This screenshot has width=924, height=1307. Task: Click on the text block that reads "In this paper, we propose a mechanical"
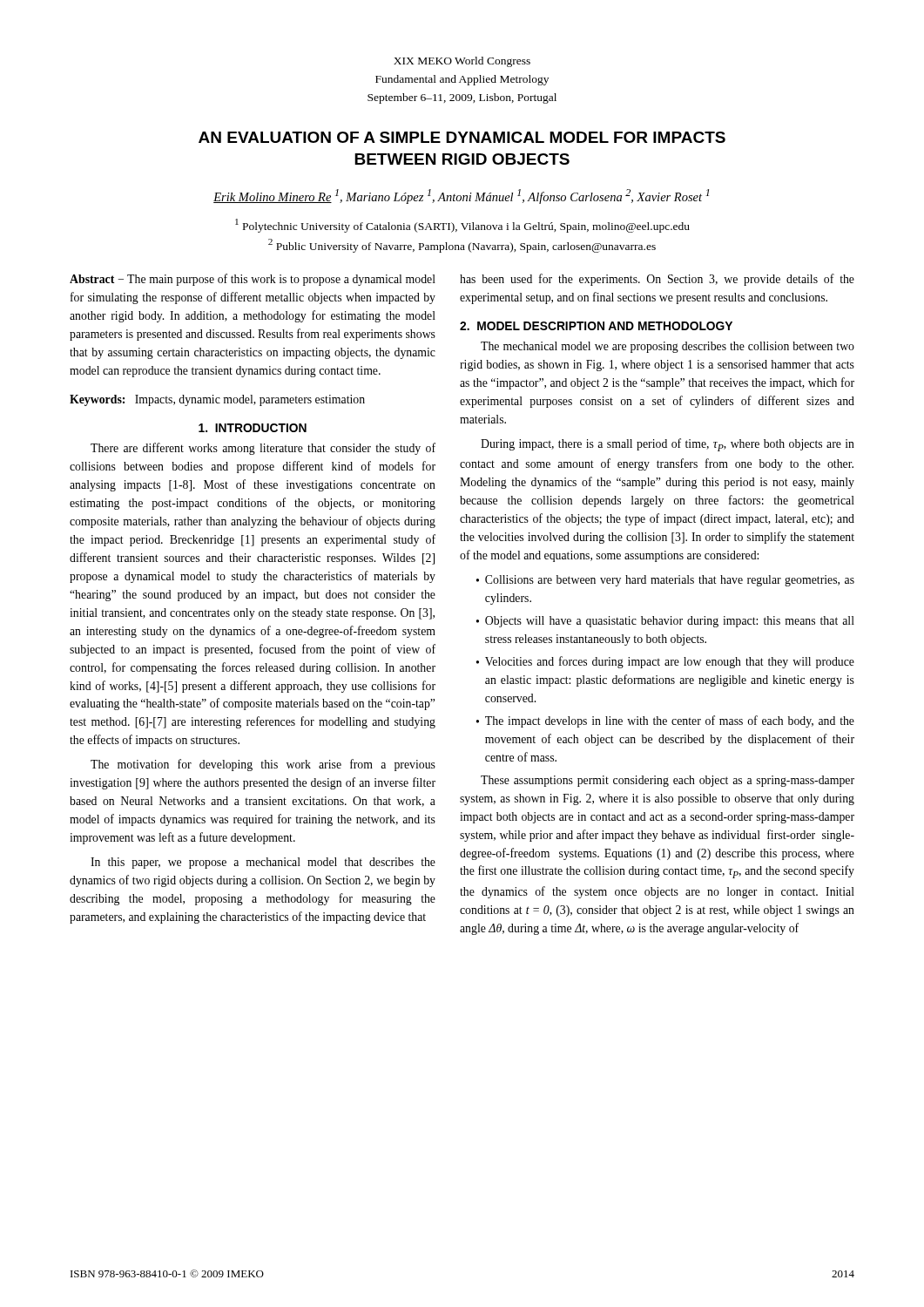253,890
